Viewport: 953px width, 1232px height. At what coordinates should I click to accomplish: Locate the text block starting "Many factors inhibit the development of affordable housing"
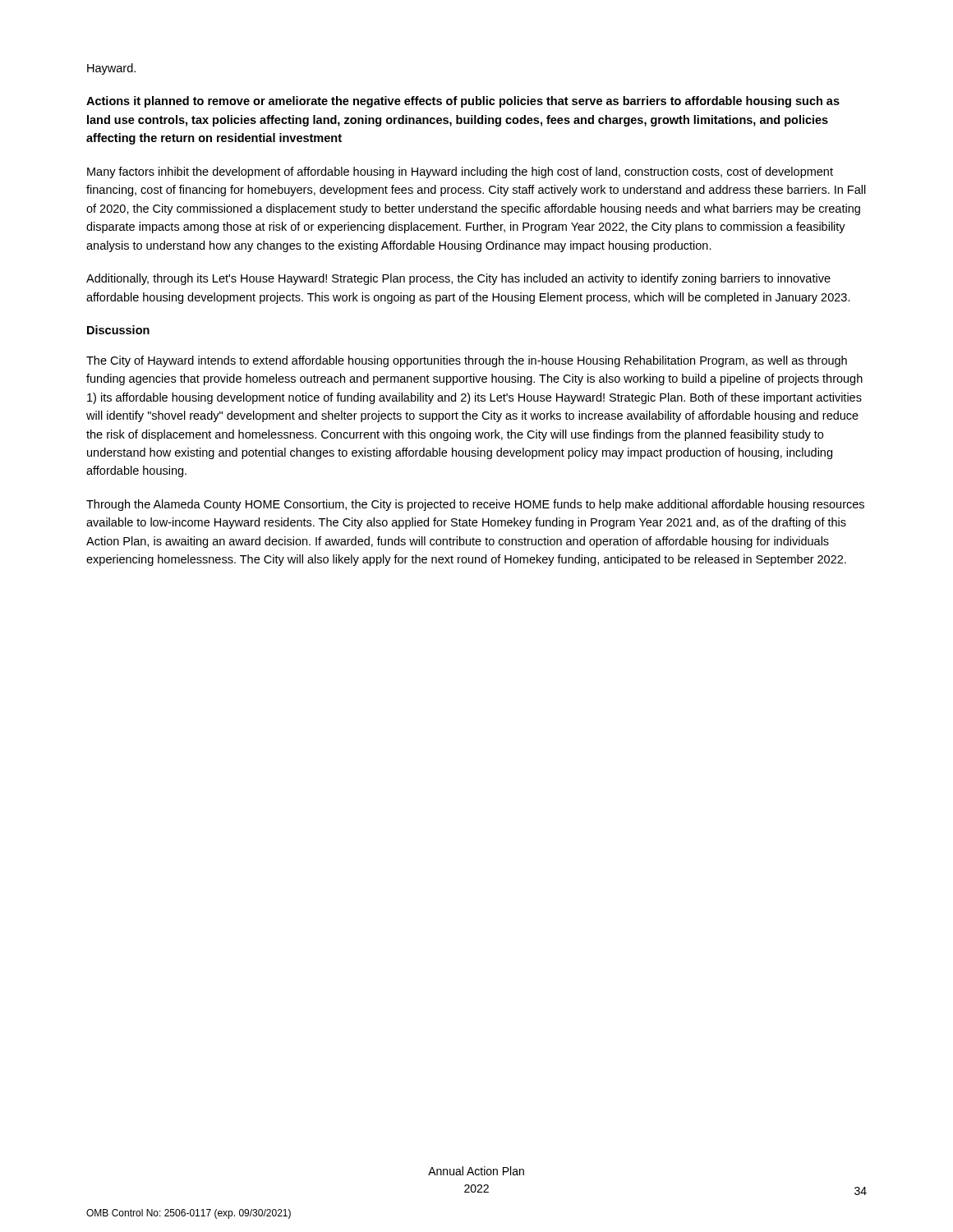point(476,208)
